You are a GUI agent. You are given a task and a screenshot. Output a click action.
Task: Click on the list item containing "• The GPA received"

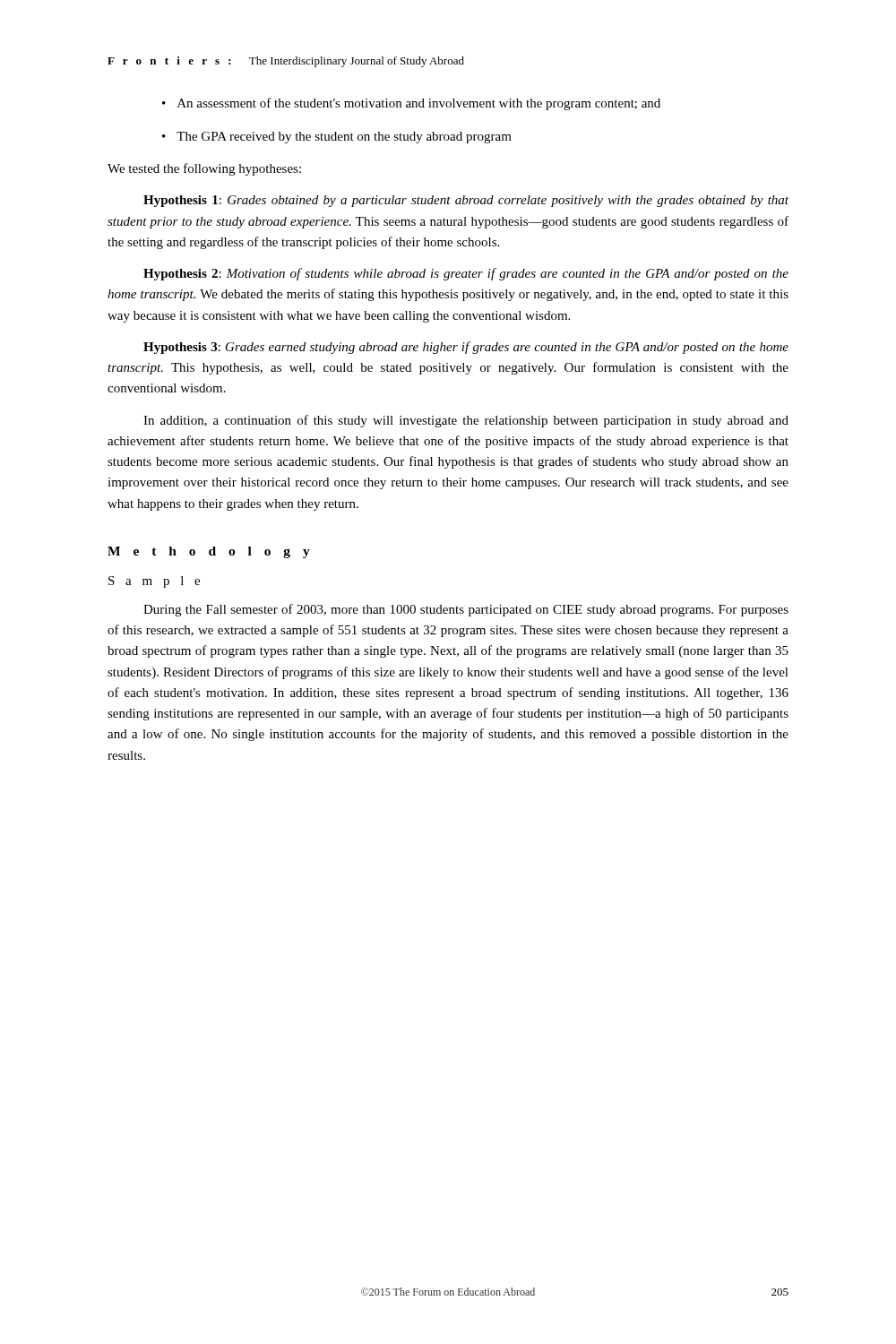pos(336,136)
